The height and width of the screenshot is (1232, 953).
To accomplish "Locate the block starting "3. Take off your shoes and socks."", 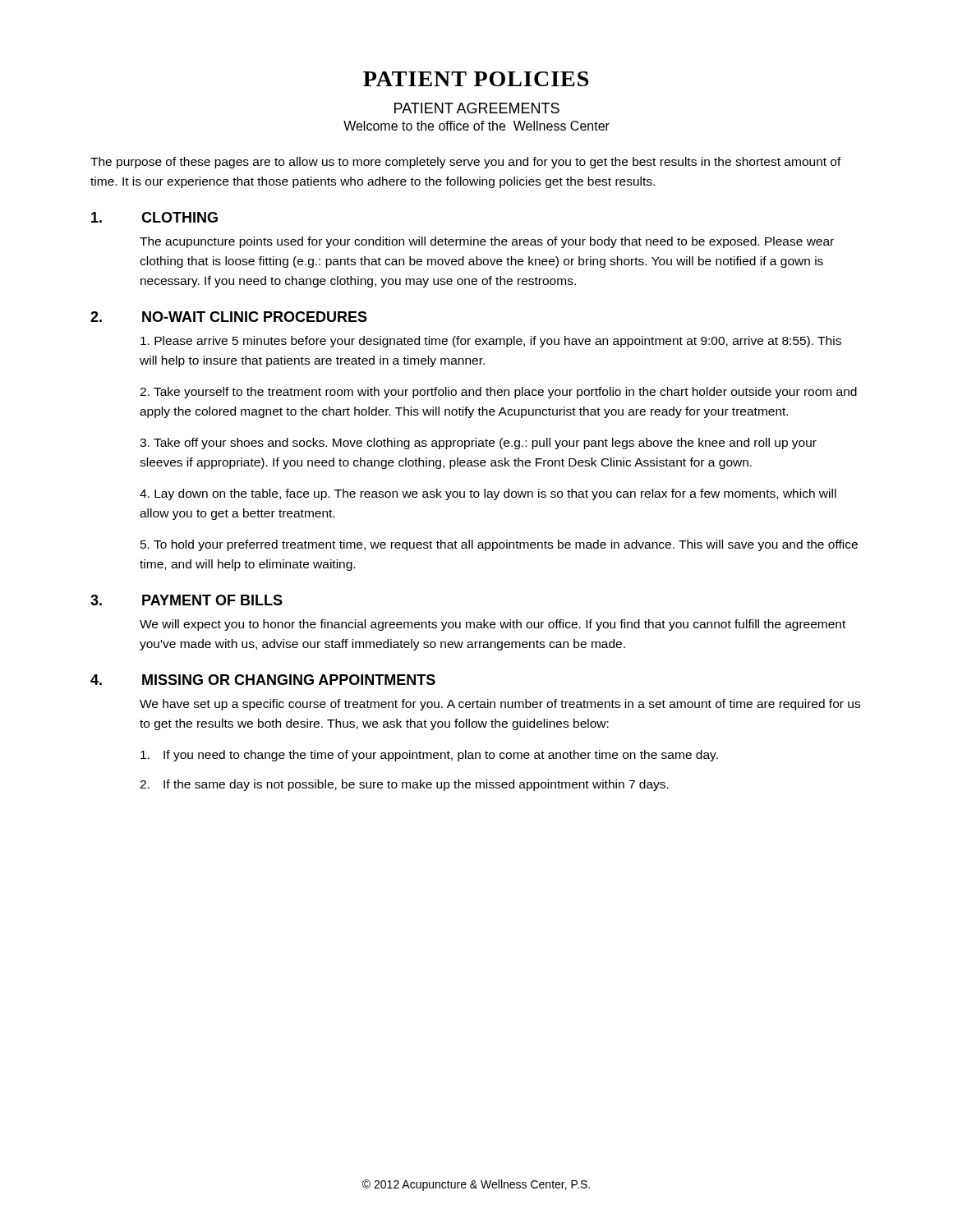I will pyautogui.click(x=501, y=453).
